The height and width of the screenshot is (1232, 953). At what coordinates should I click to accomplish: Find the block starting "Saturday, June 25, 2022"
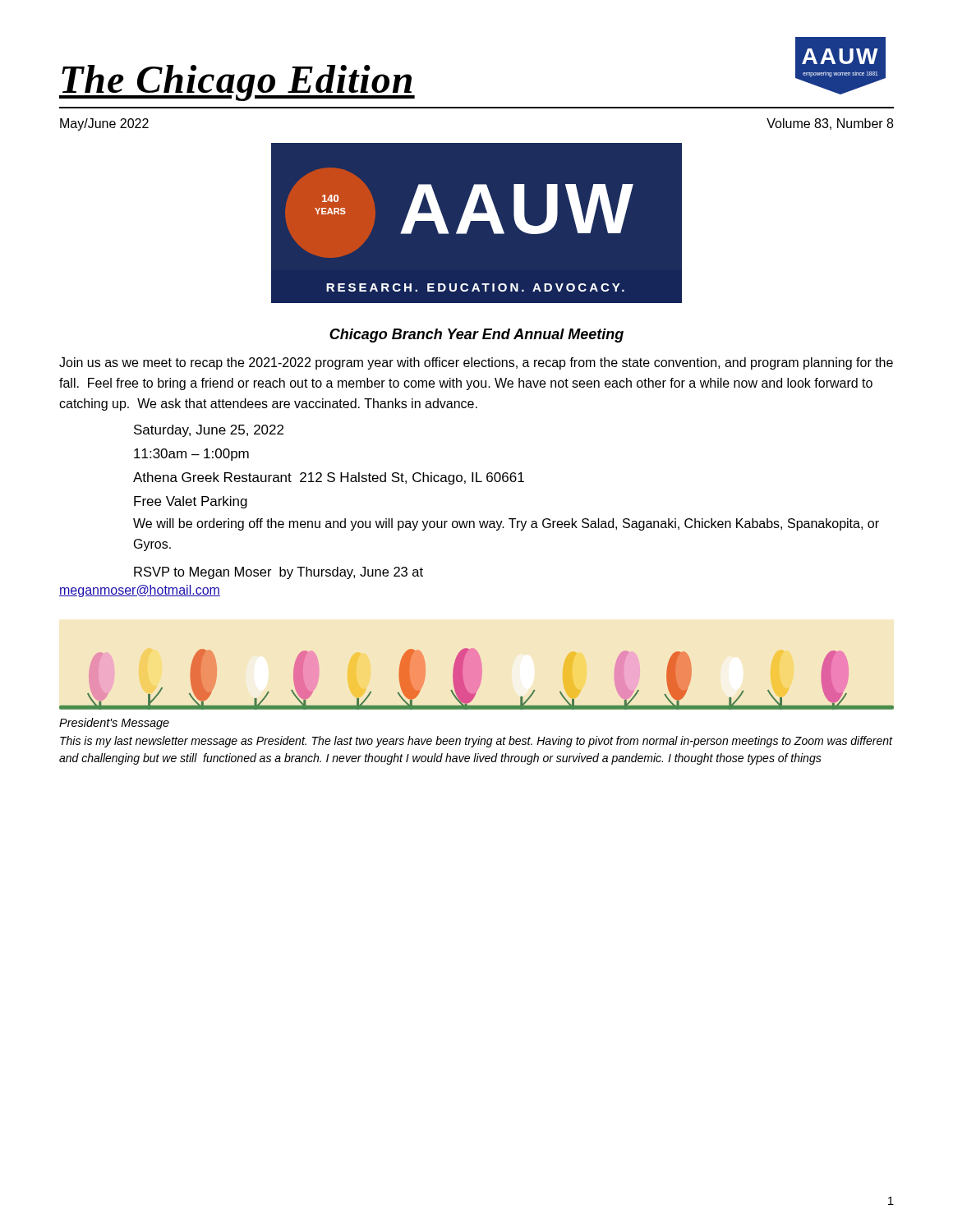tap(209, 430)
